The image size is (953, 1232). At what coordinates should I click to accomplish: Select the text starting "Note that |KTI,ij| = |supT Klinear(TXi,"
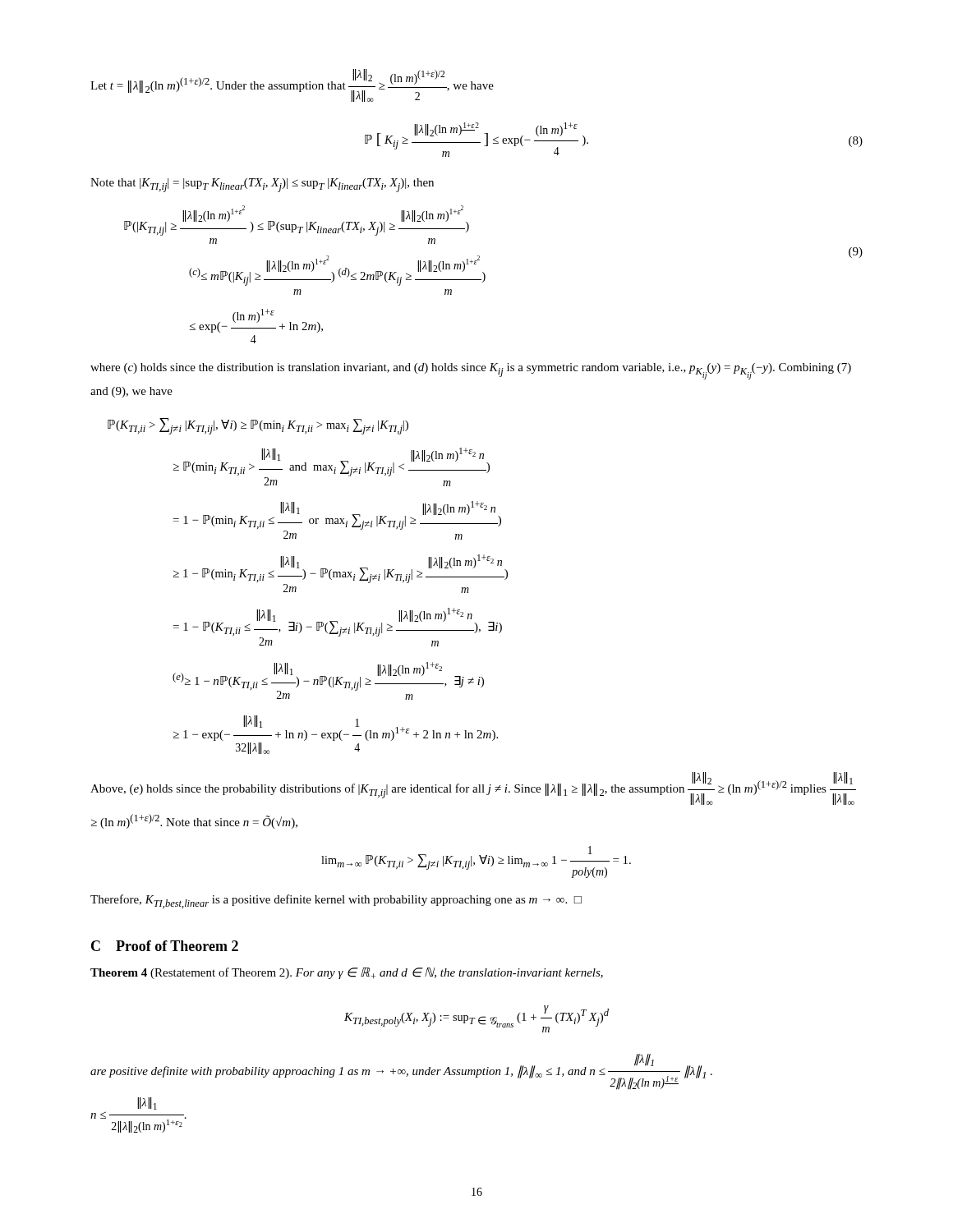(x=262, y=184)
